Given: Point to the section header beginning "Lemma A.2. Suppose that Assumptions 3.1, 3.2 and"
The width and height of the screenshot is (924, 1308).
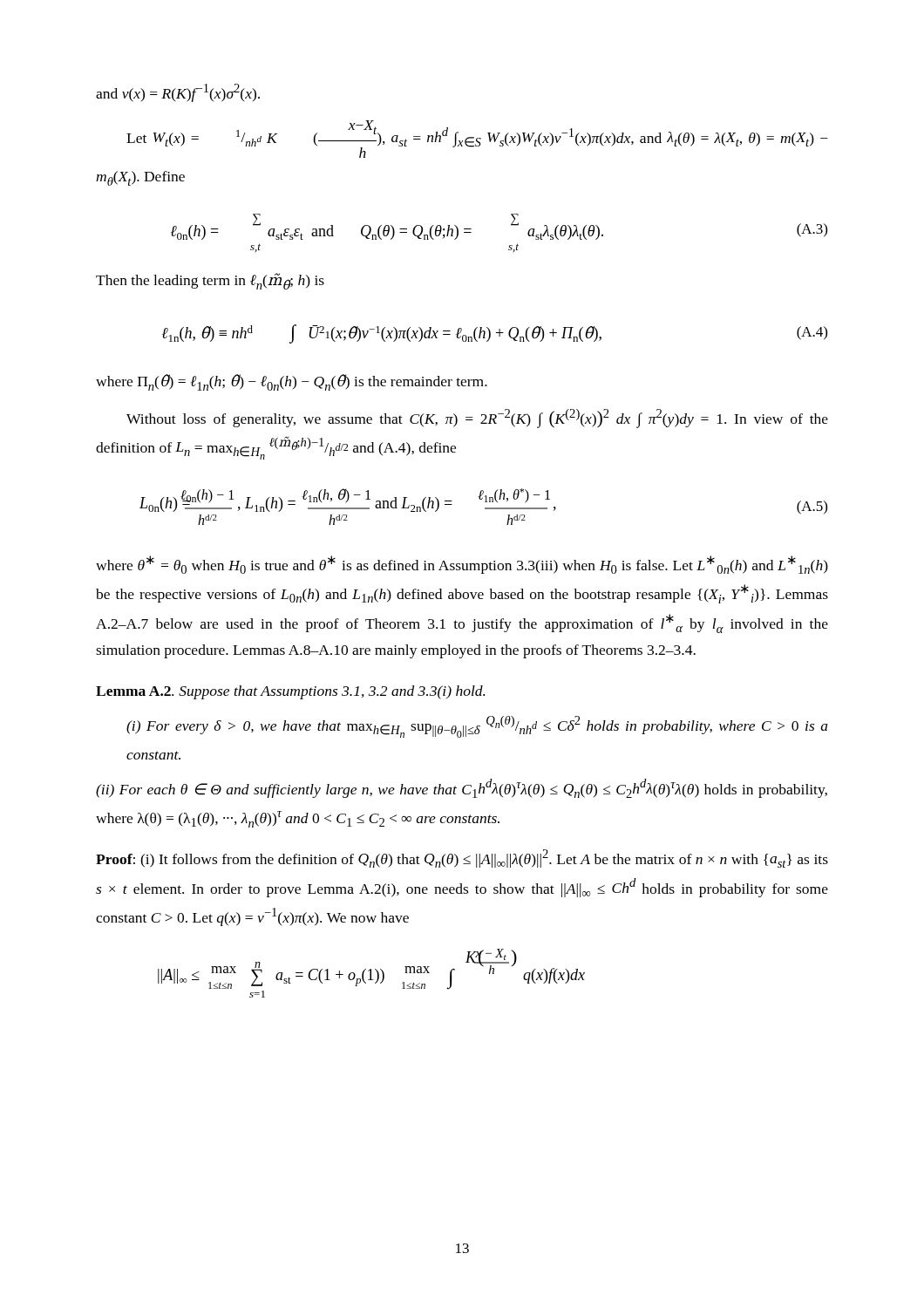Looking at the screenshot, I should click(462, 691).
